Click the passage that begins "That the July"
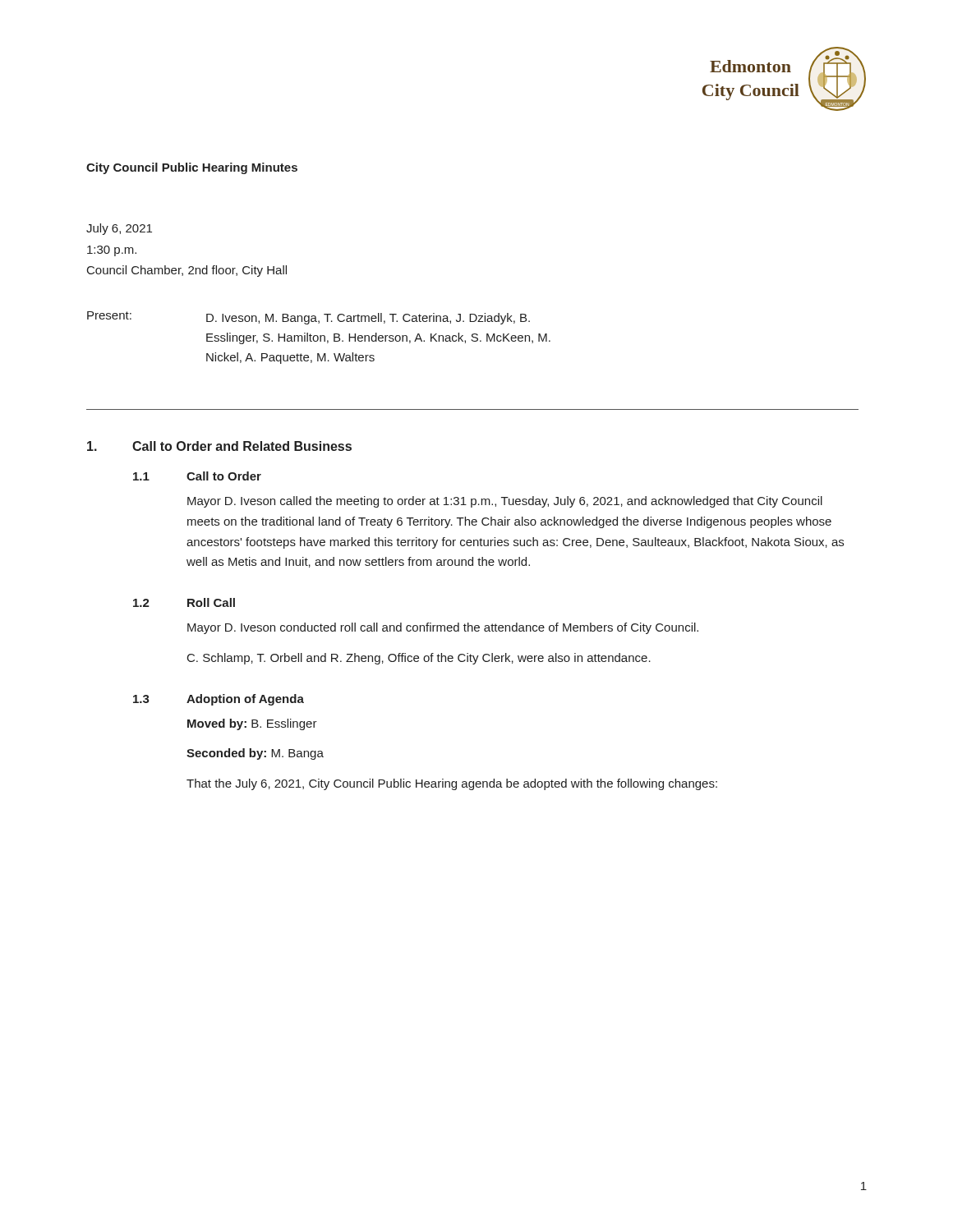Viewport: 953px width, 1232px height. 523,784
